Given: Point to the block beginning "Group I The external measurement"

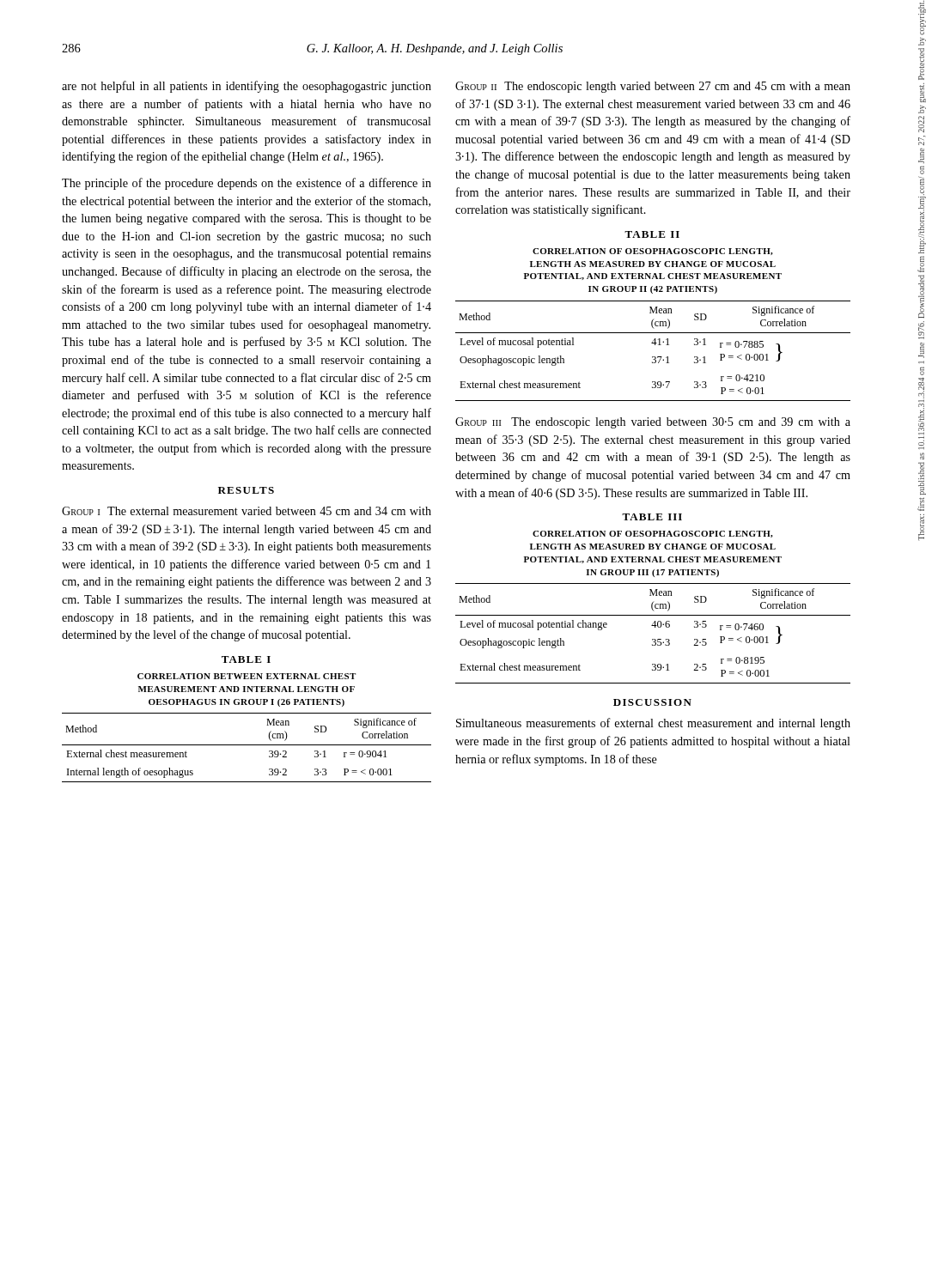Looking at the screenshot, I should click(x=247, y=573).
